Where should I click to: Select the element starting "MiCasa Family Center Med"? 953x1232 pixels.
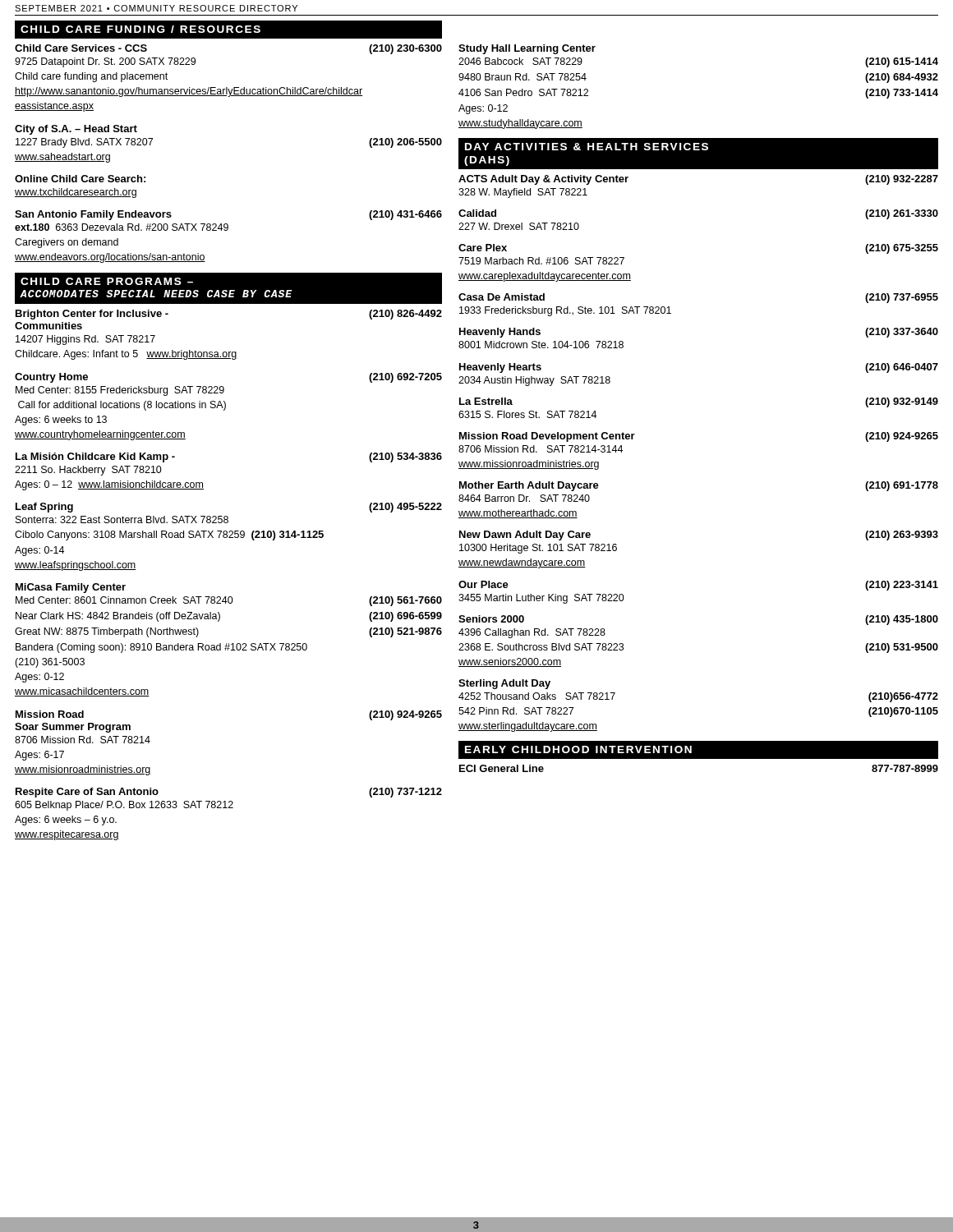point(228,640)
